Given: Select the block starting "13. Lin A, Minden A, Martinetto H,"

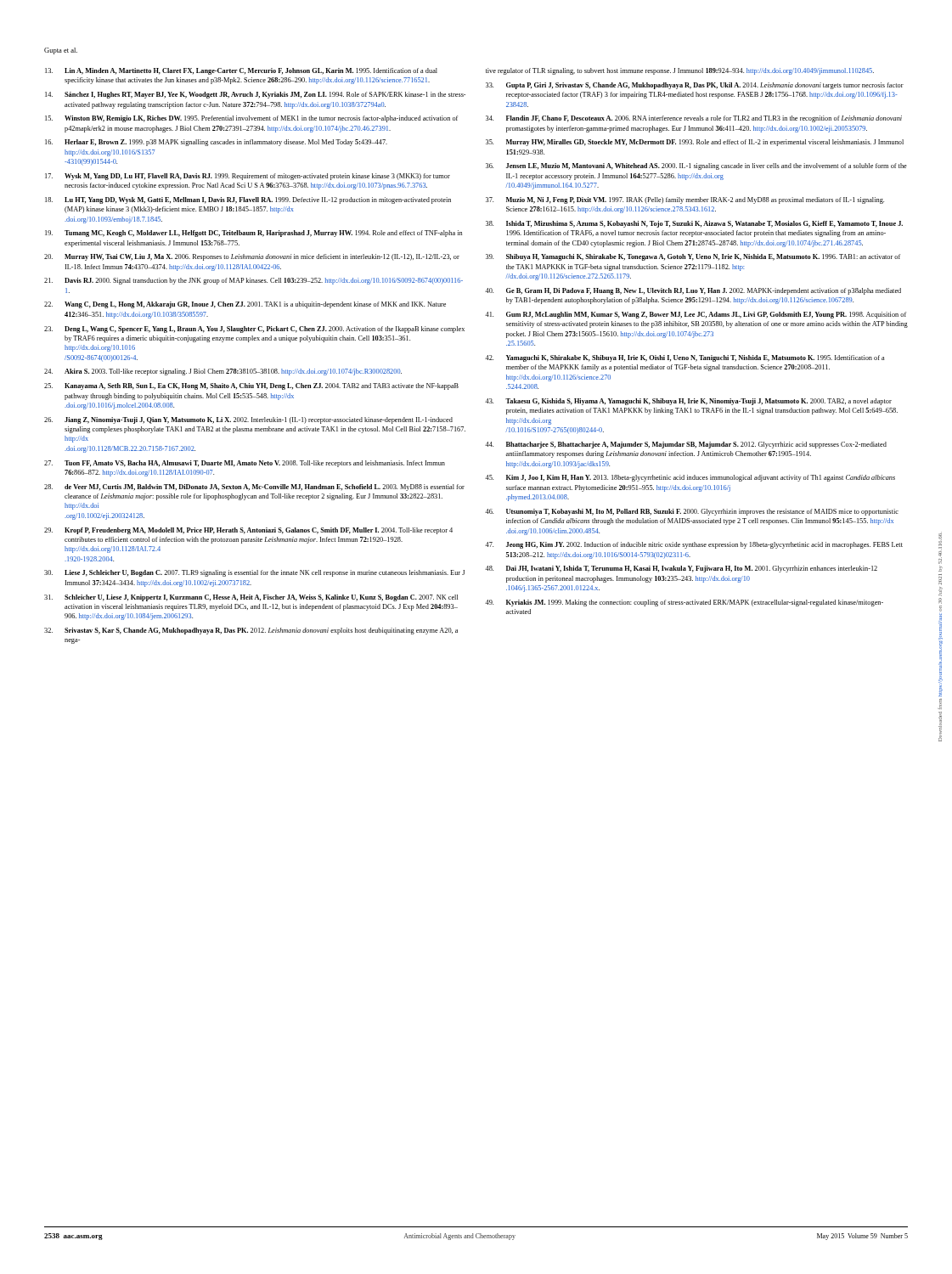Looking at the screenshot, I should pos(255,76).
